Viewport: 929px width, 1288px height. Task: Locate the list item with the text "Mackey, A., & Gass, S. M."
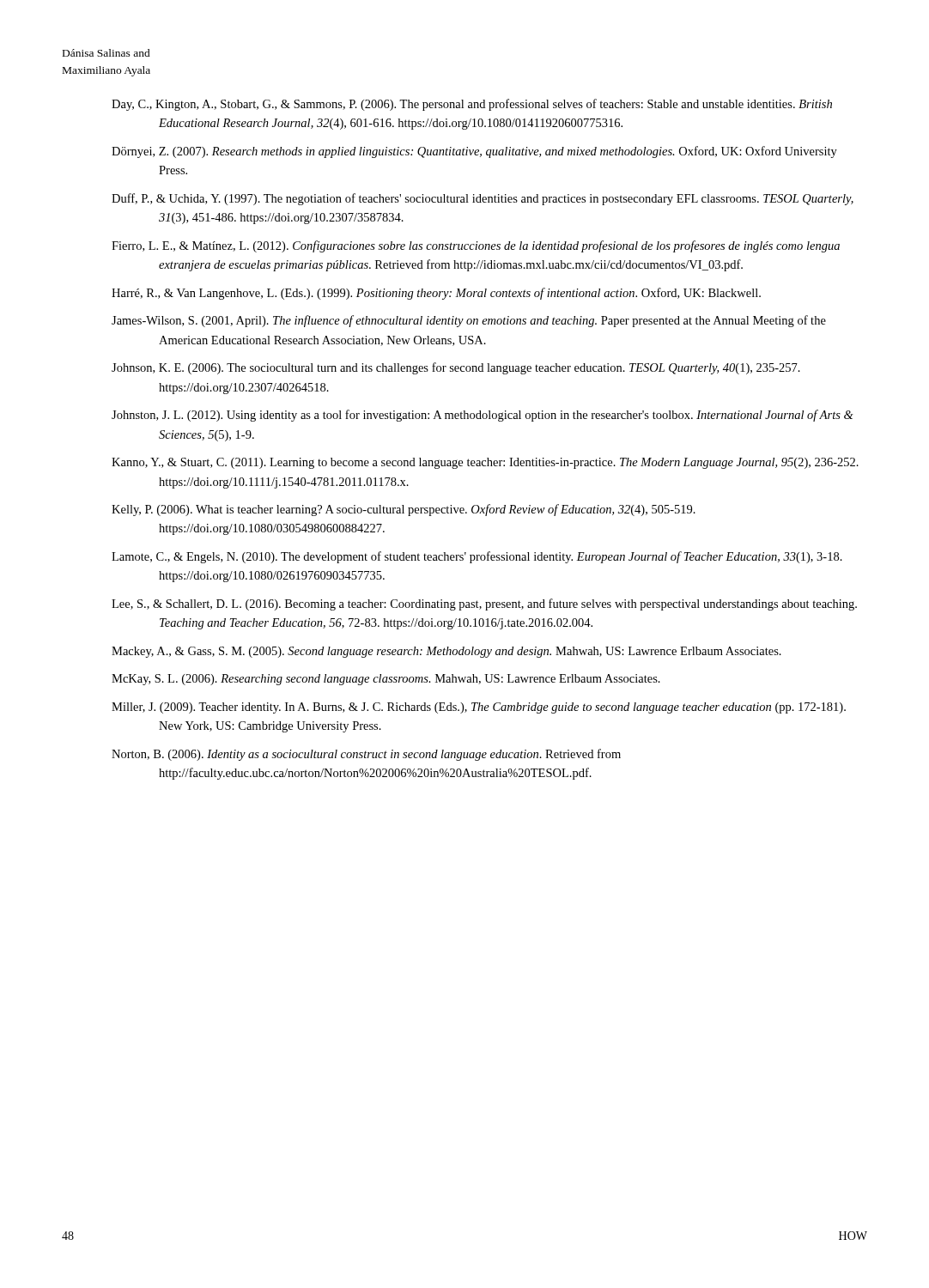447,651
